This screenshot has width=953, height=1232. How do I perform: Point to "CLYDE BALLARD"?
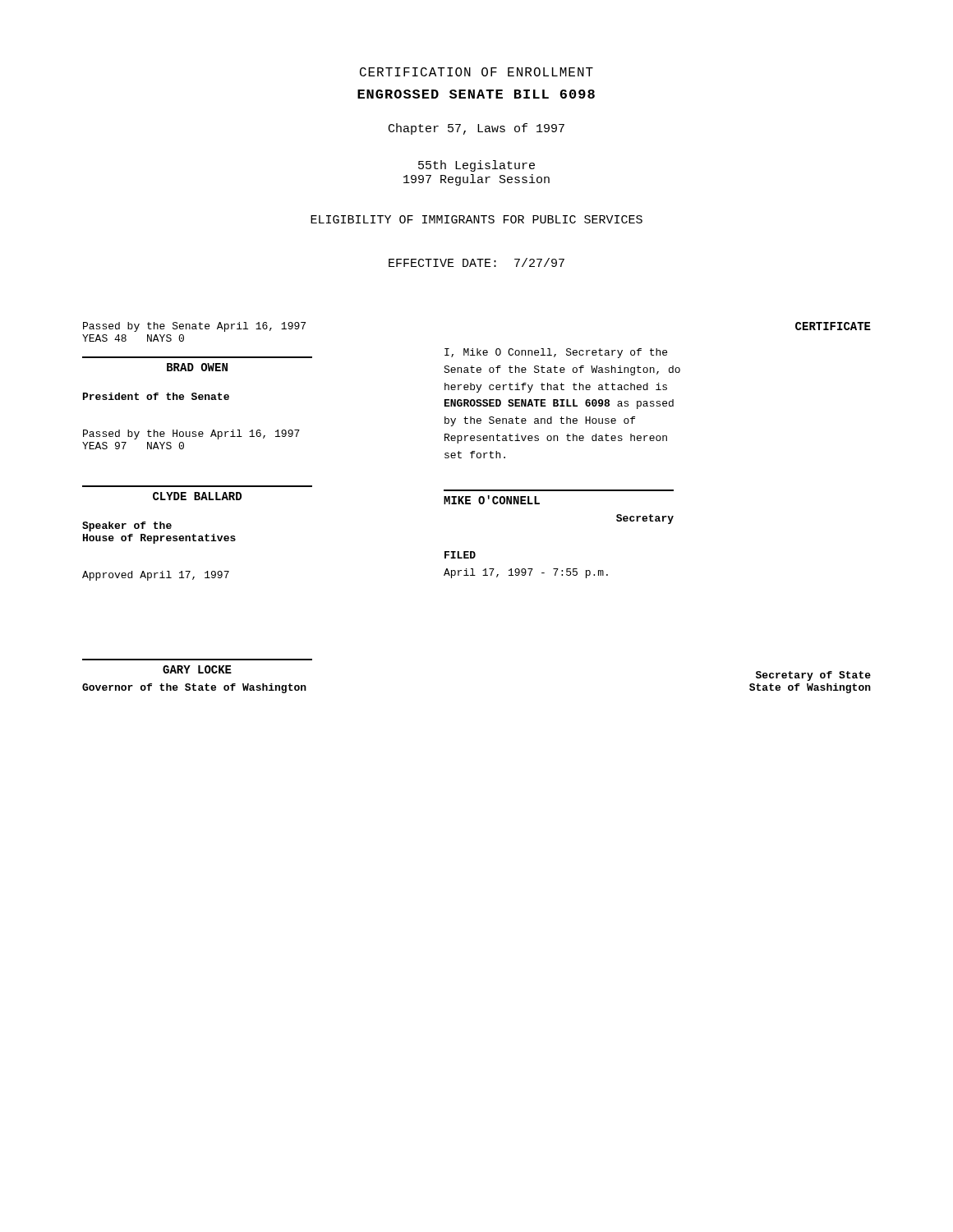[x=197, y=497]
